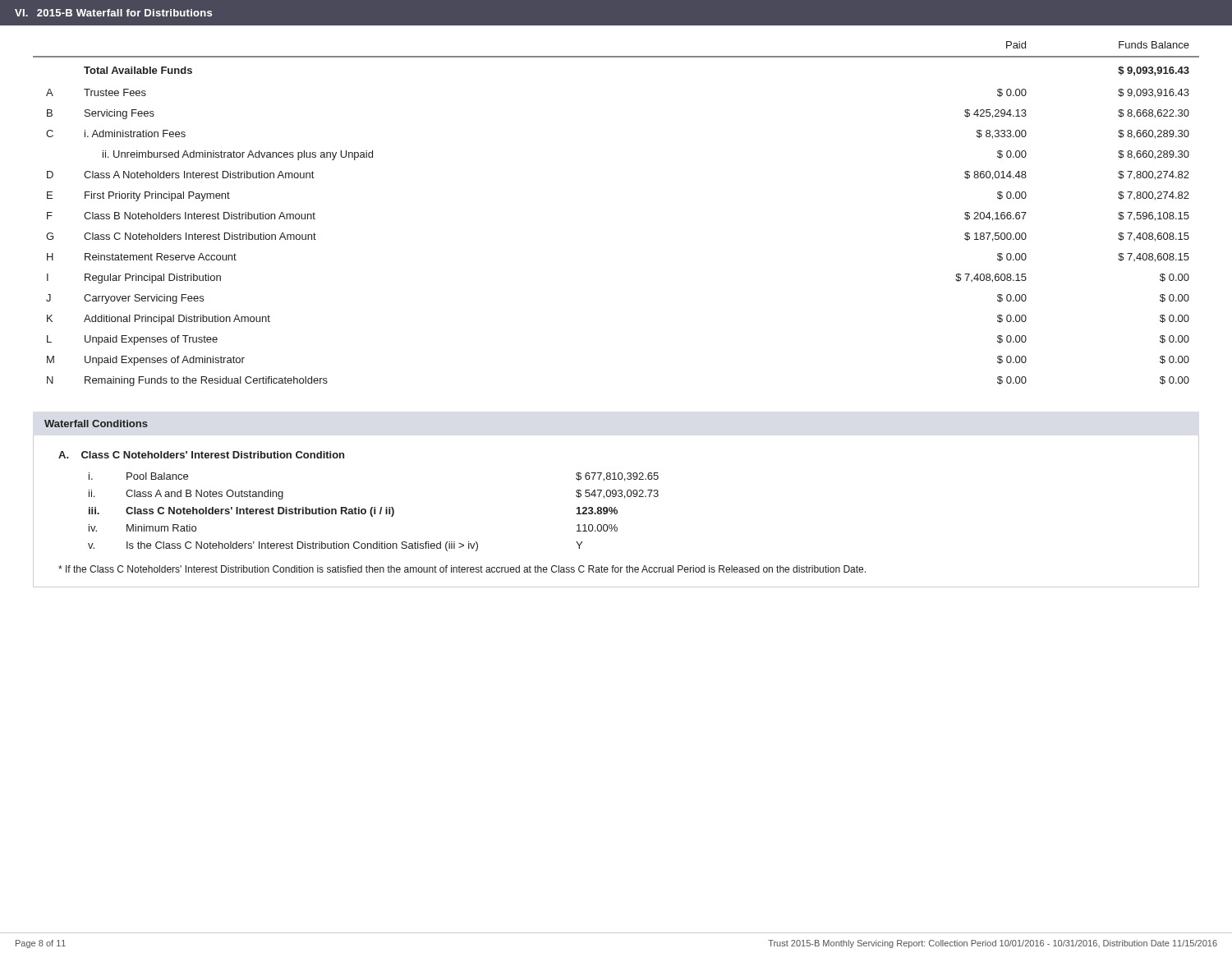Navigate to the text starting "Waterfall Conditions"

[x=96, y=424]
